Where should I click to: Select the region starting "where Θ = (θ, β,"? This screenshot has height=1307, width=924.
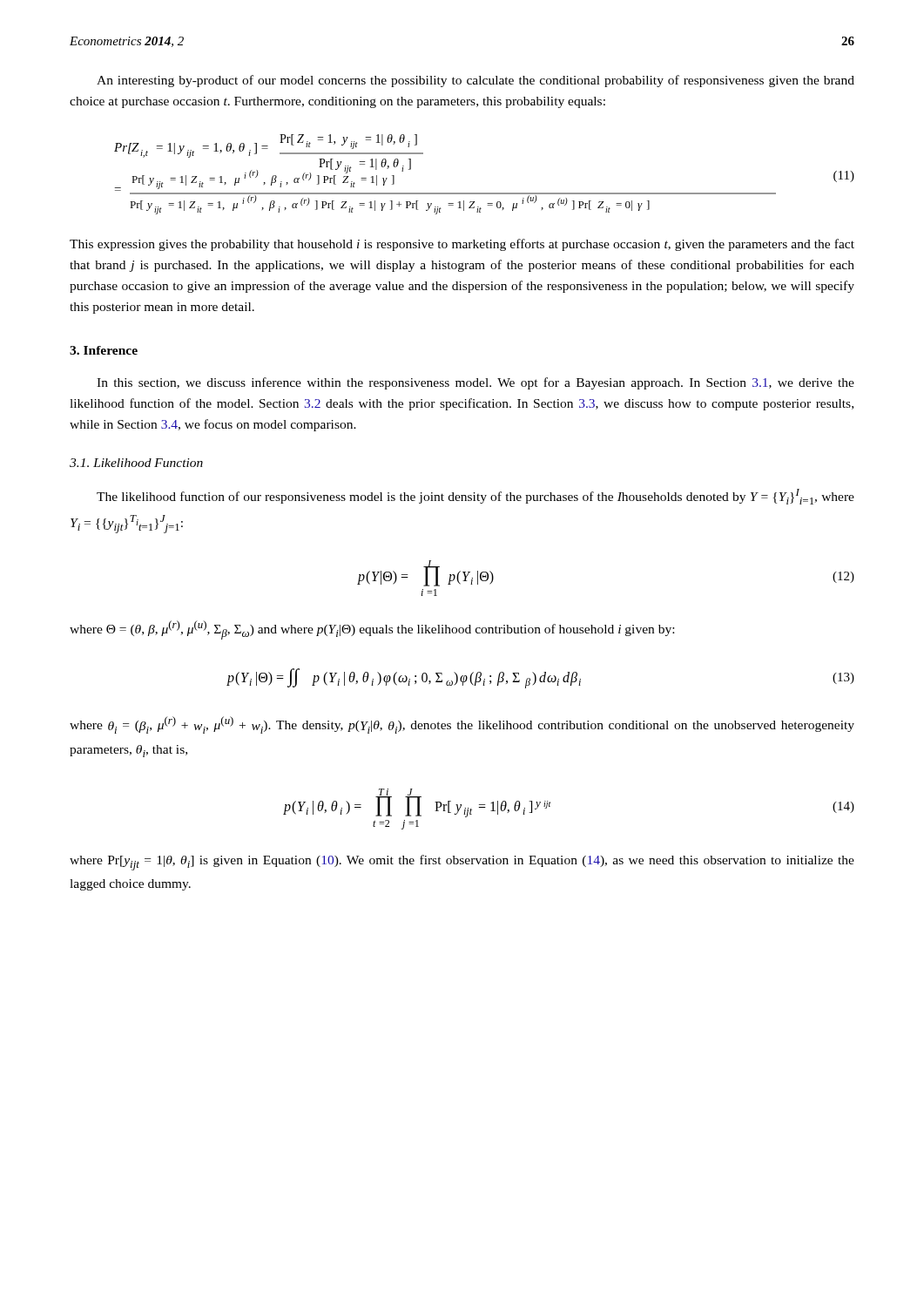462,629
